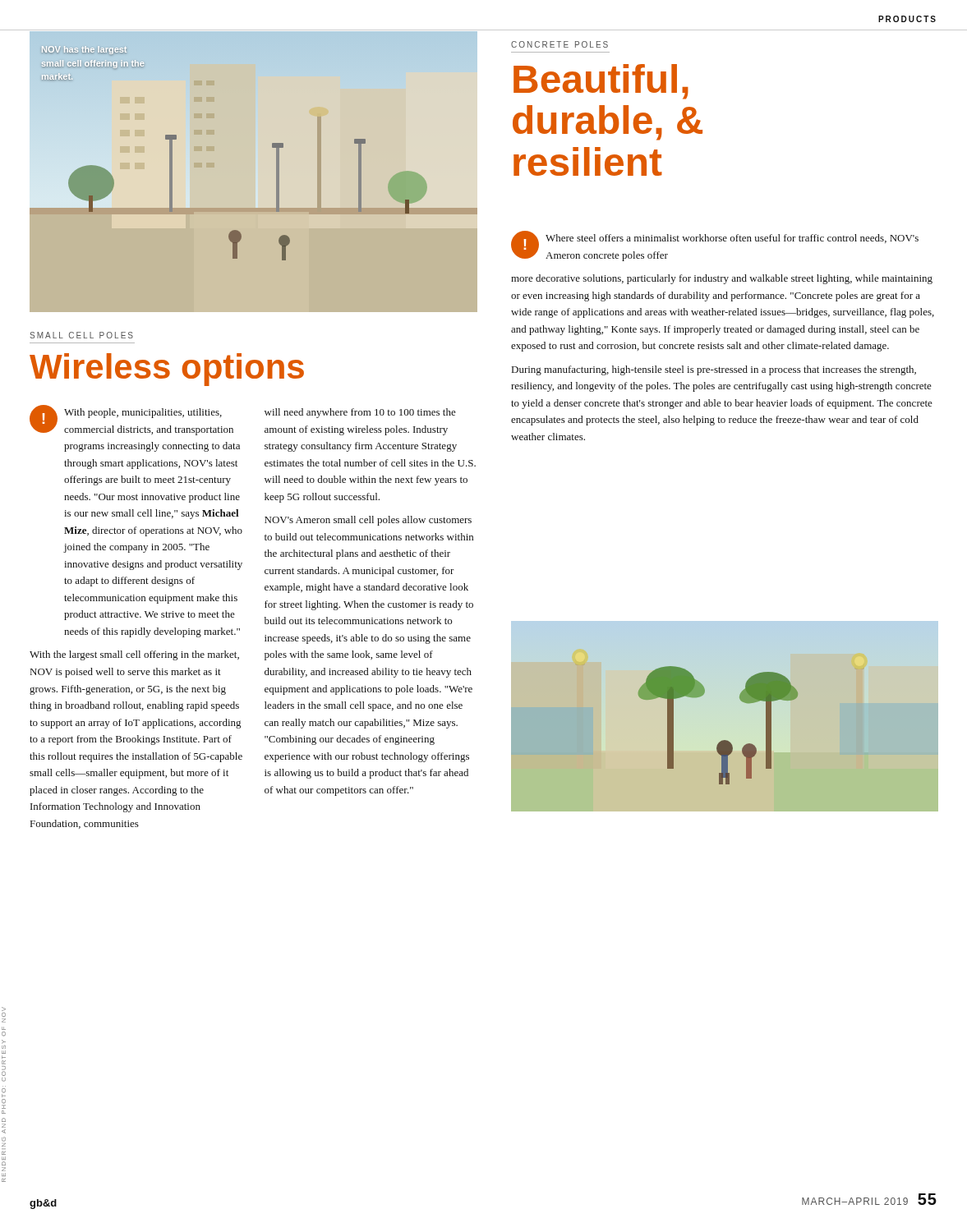Image resolution: width=967 pixels, height=1232 pixels.
Task: Click on the text starting "NOV has the largest"
Action: [x=93, y=63]
